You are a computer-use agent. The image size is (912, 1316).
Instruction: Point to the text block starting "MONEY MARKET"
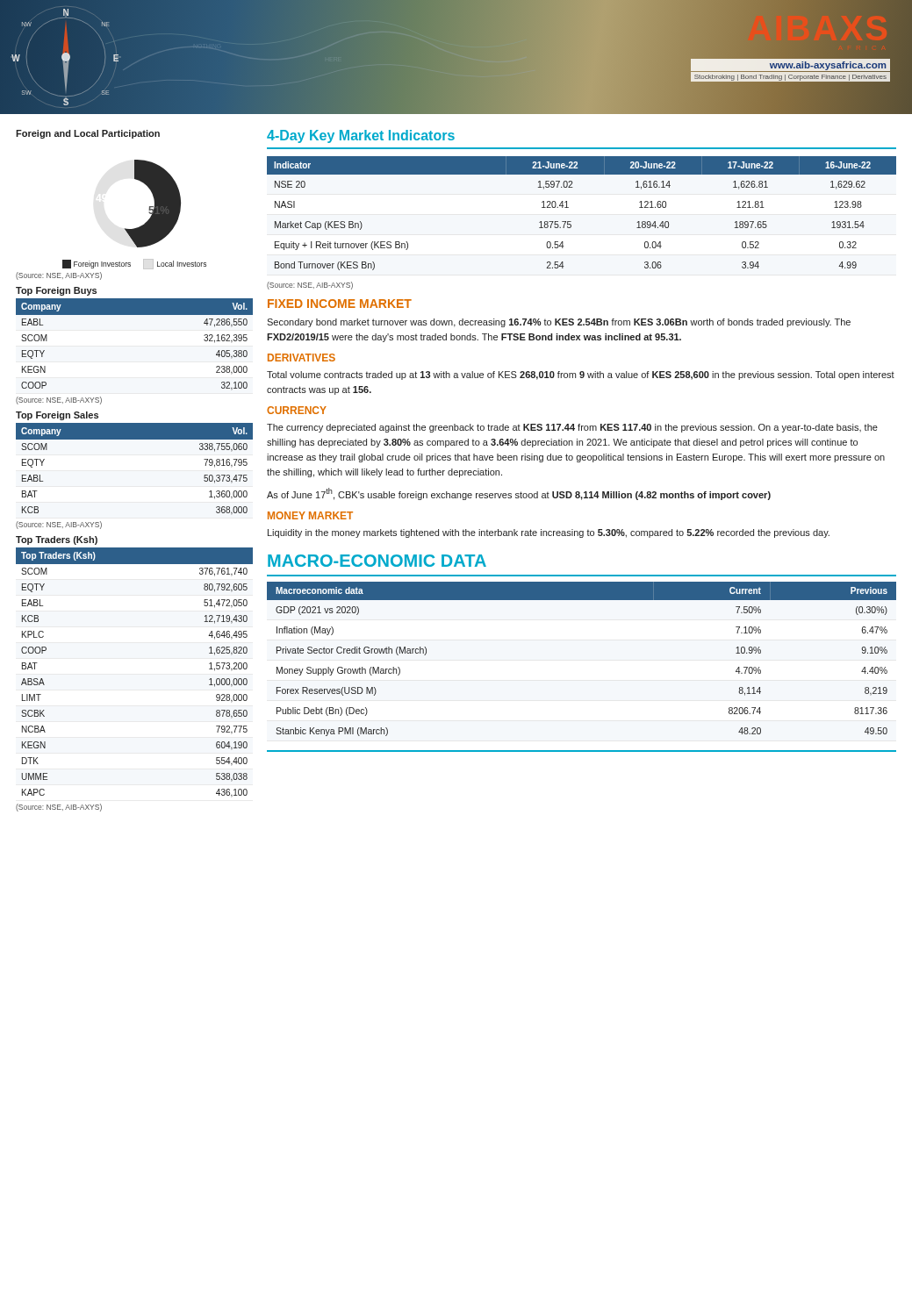pos(310,516)
